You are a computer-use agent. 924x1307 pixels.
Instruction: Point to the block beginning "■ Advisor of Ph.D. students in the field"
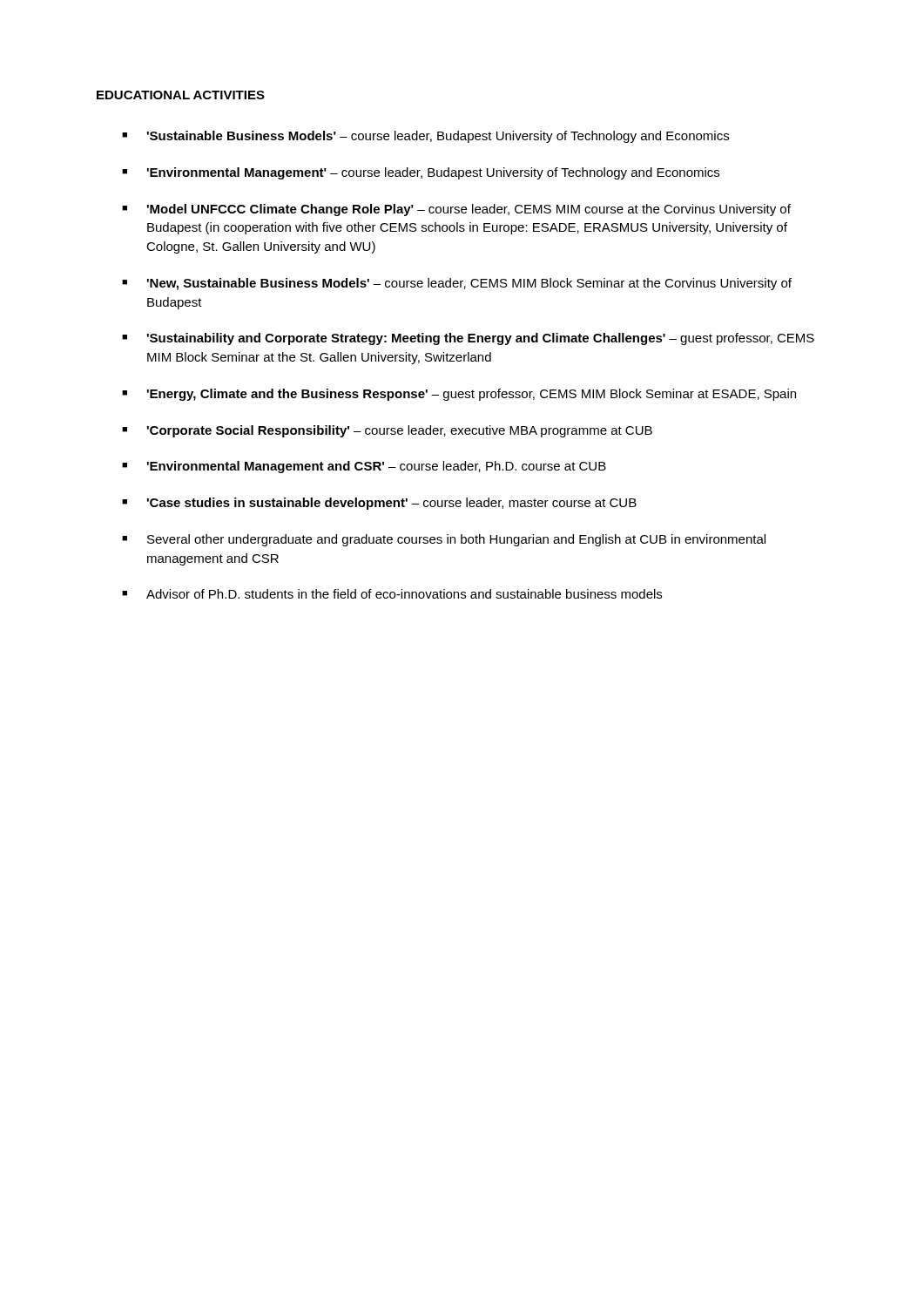click(x=475, y=594)
